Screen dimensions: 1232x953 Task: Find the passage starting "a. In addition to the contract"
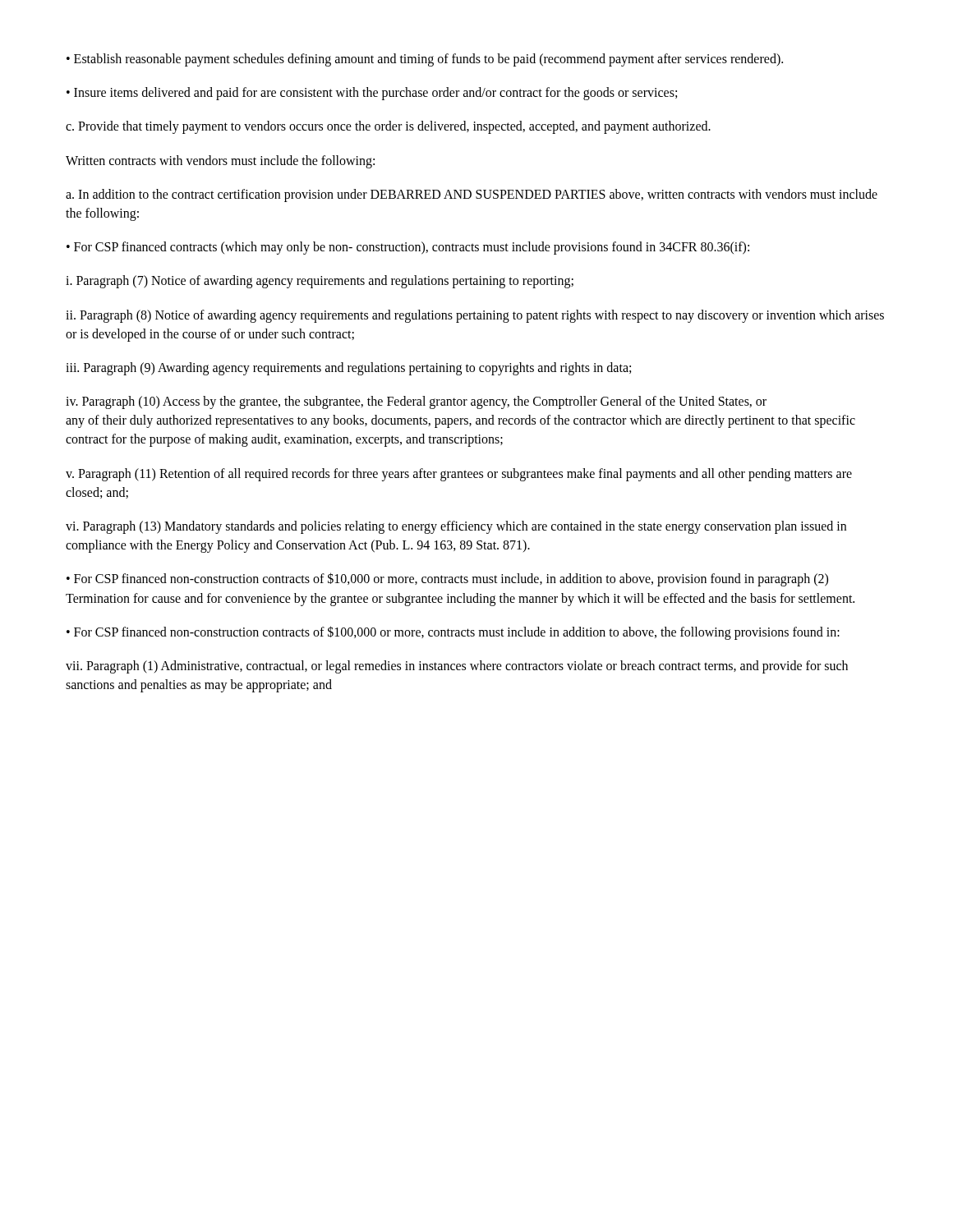472,204
